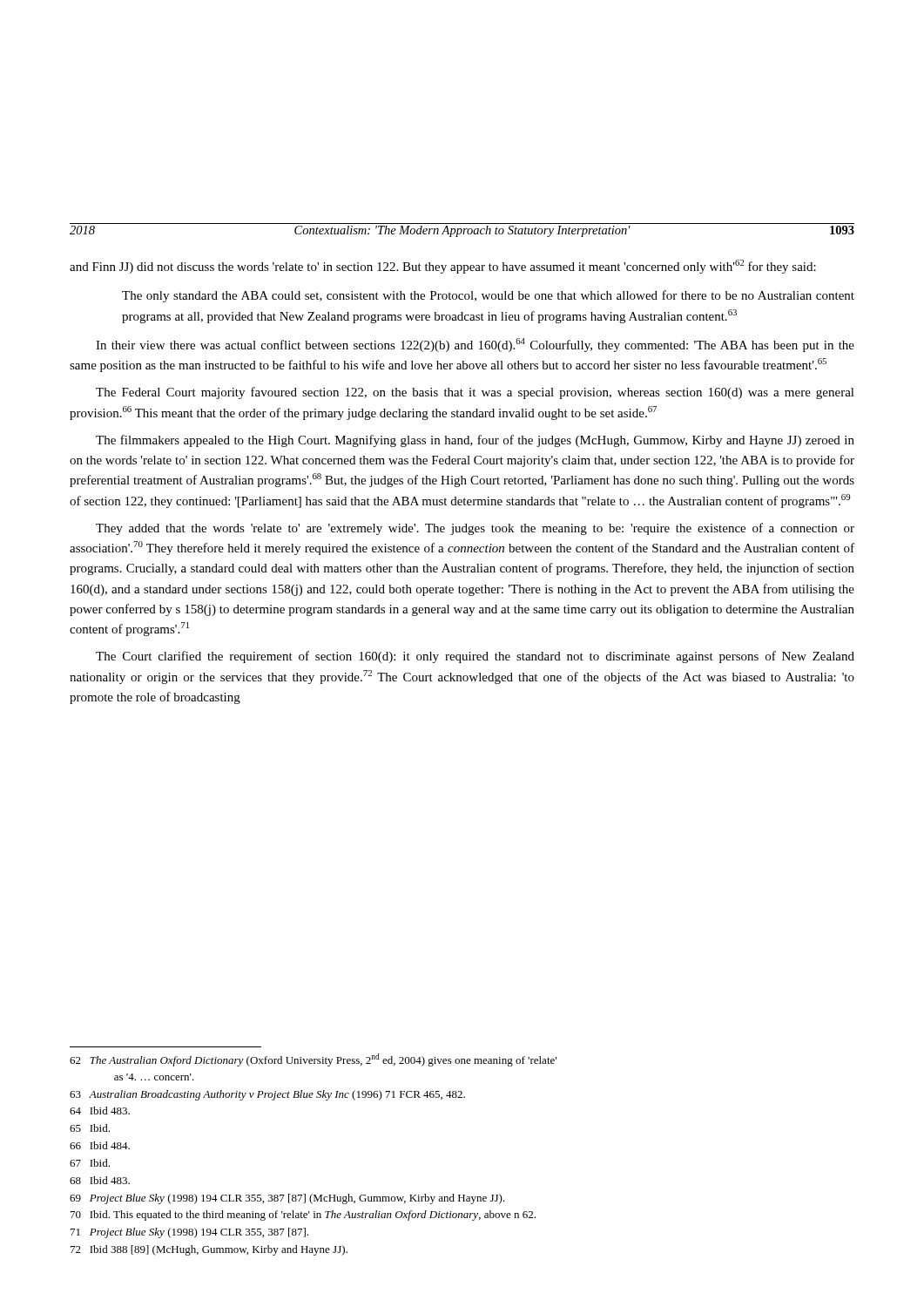Select the footnote with the text "72 Ibid 388 [89] (McHugh, Gummow, Kirby"
Viewport: 924px width, 1307px height.
coord(209,1250)
